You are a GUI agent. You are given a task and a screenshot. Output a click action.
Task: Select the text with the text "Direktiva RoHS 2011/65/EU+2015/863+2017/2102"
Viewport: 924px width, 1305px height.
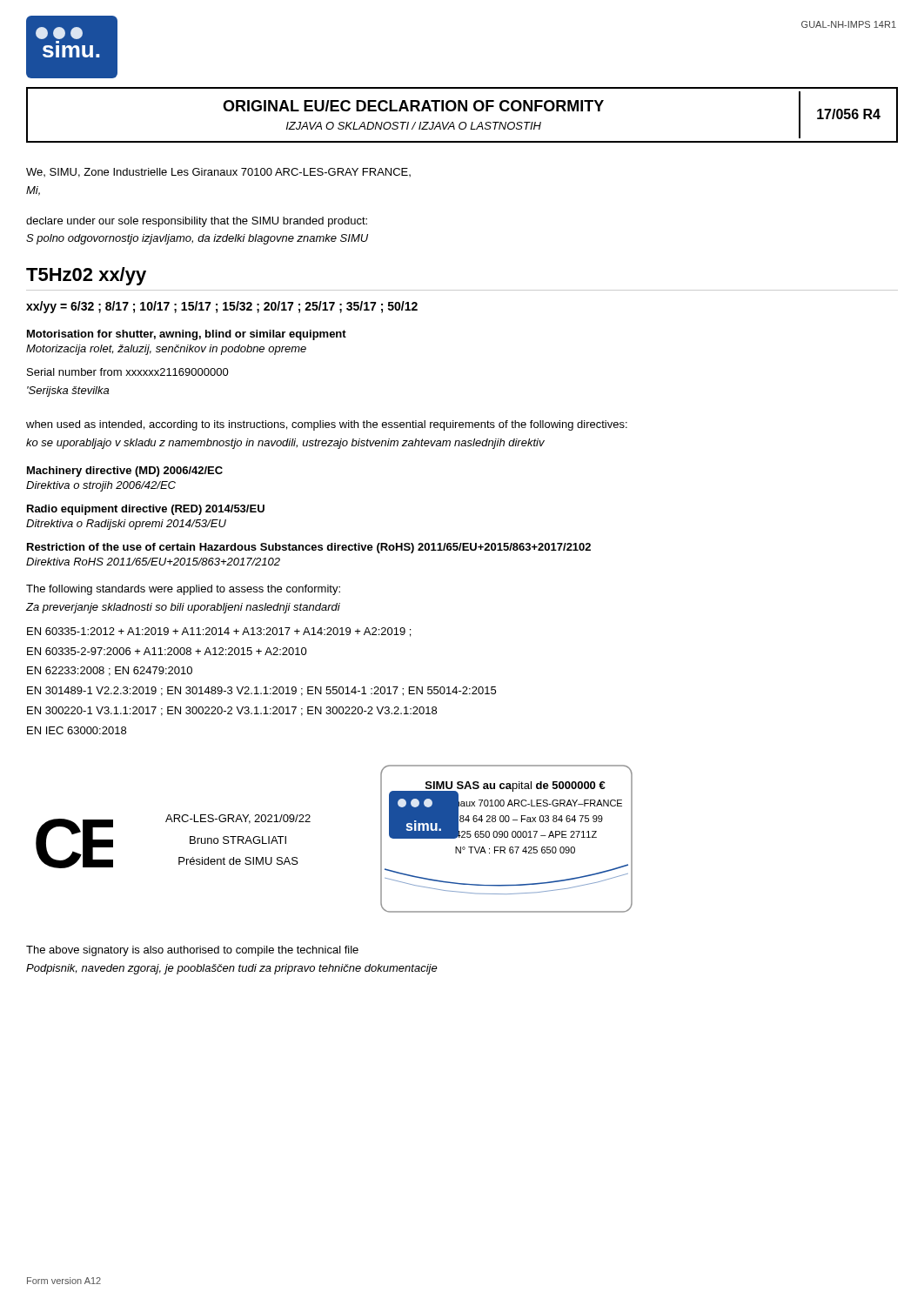[153, 562]
